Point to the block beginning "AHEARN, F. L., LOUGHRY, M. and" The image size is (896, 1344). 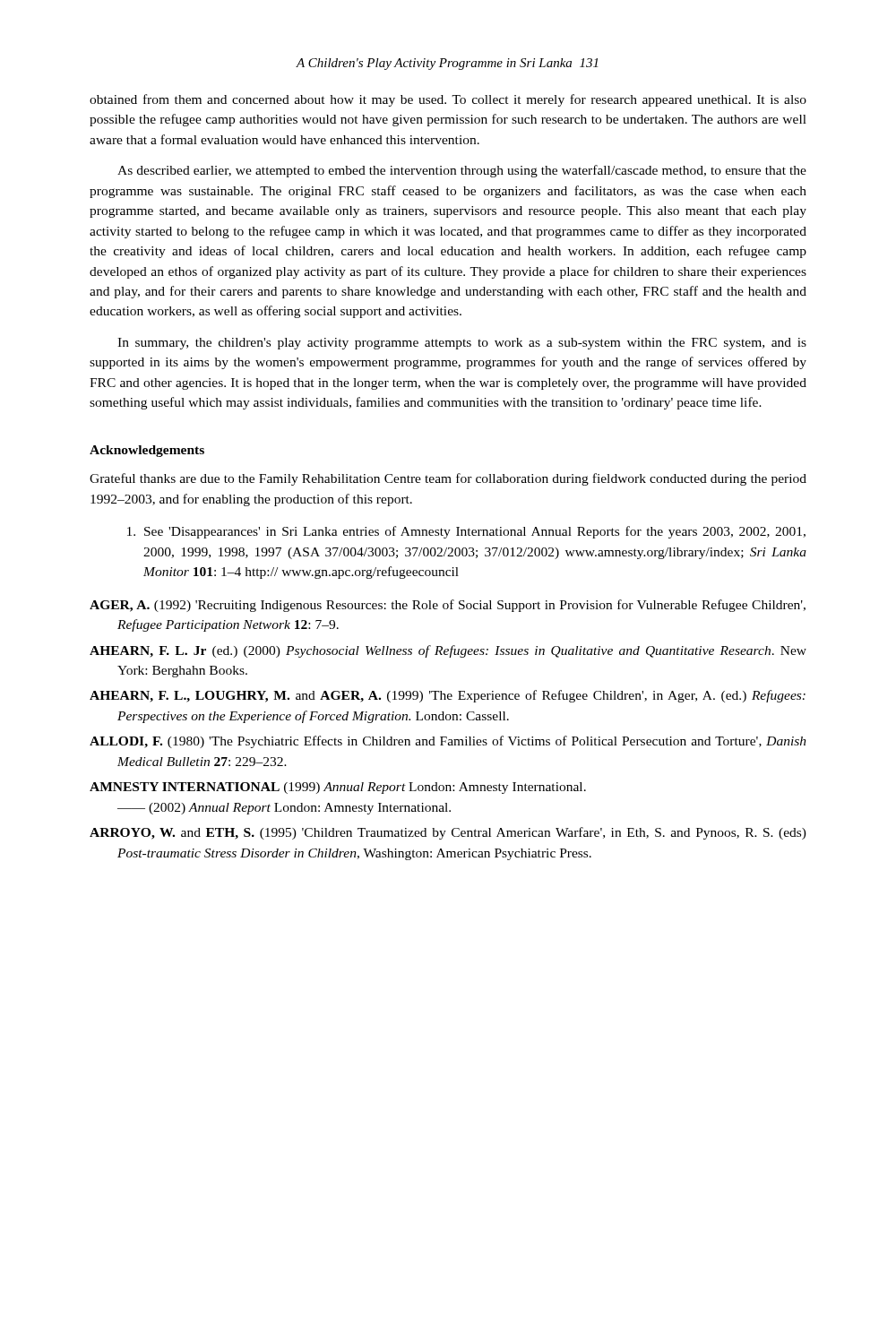coord(448,705)
